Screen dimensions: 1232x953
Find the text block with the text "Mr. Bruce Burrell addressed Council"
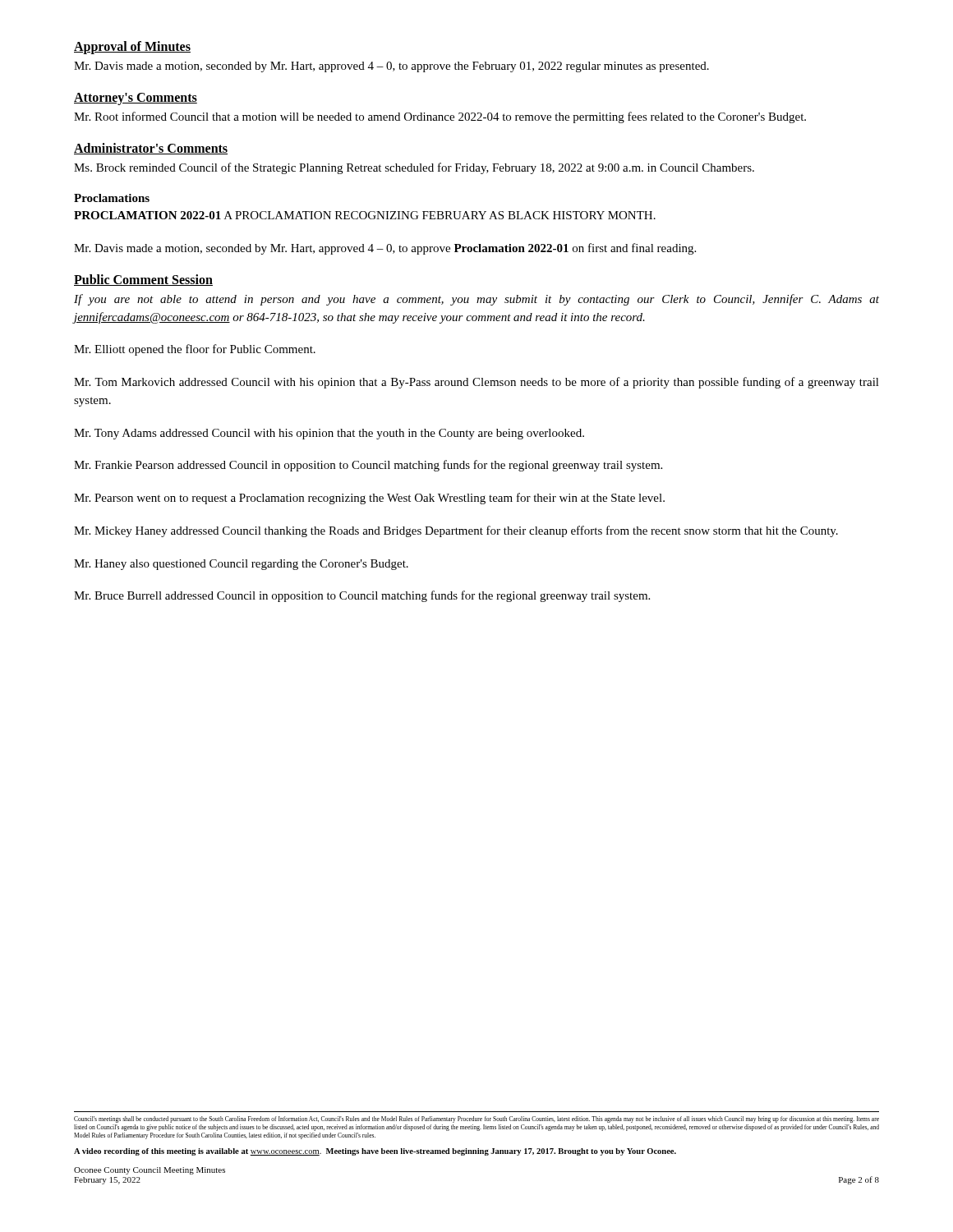point(362,596)
